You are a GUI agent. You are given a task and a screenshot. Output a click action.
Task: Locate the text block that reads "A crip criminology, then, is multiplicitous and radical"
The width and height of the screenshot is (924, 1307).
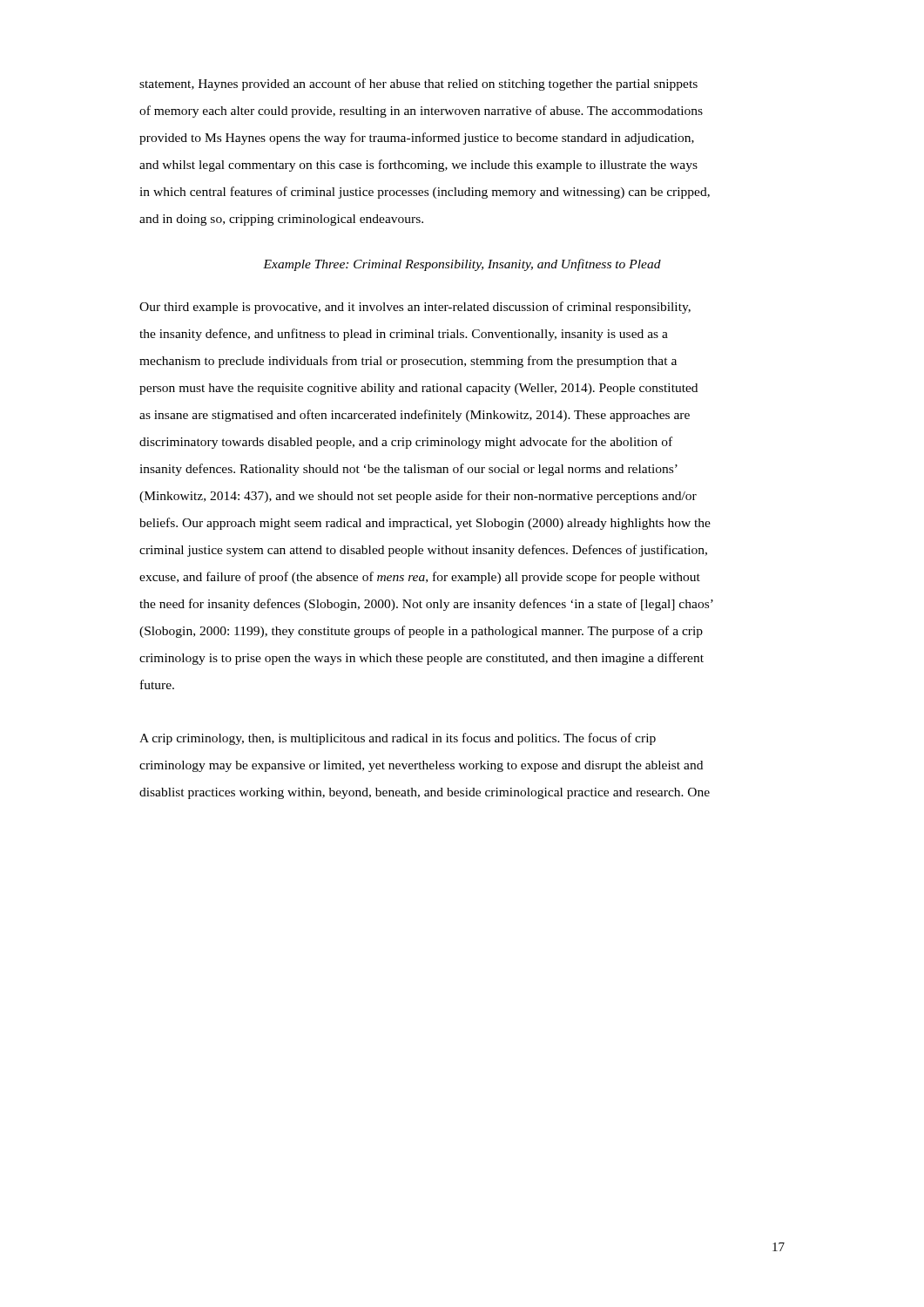click(x=462, y=765)
